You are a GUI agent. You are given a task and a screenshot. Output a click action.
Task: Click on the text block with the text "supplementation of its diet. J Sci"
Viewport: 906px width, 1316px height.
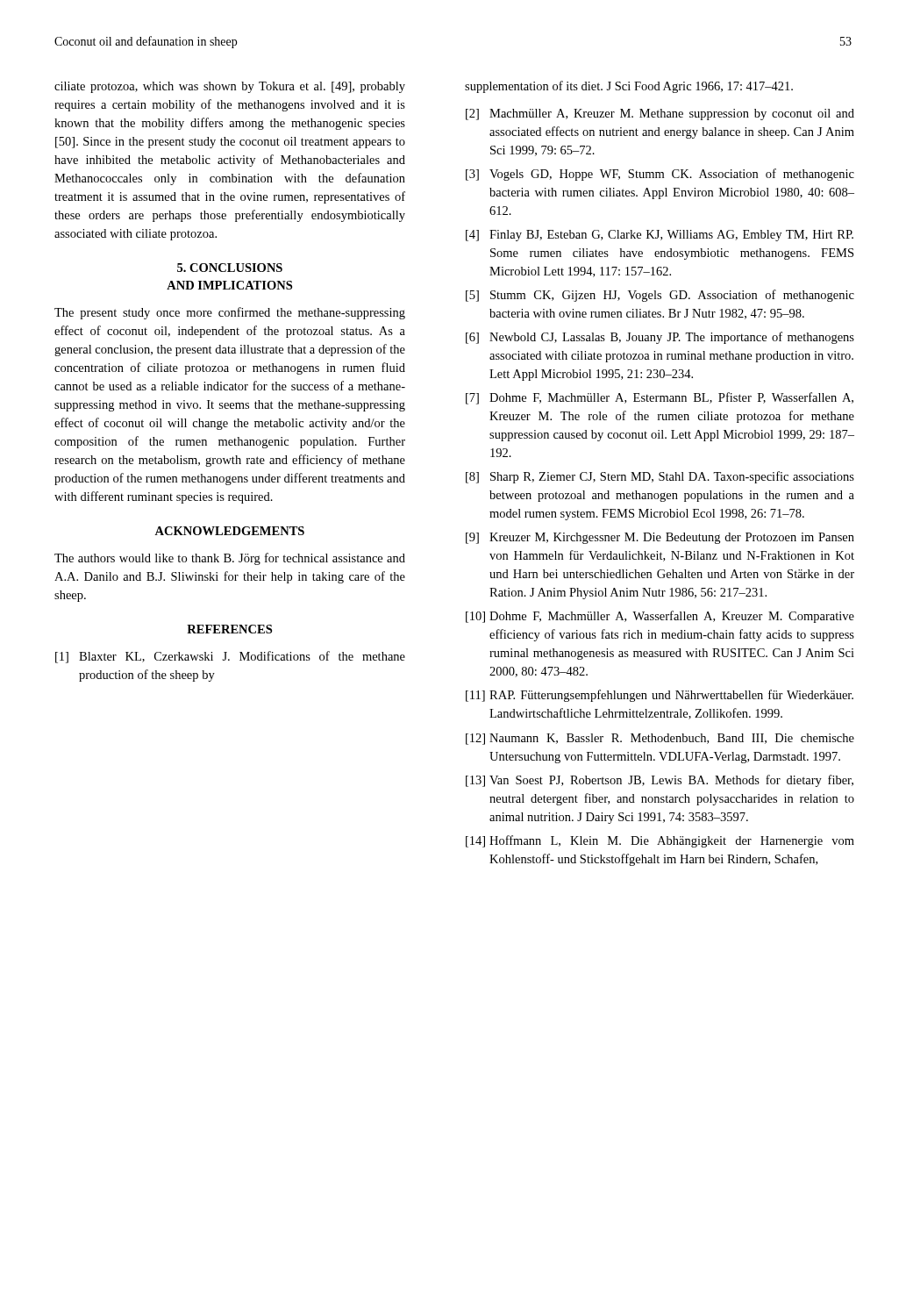point(629,86)
